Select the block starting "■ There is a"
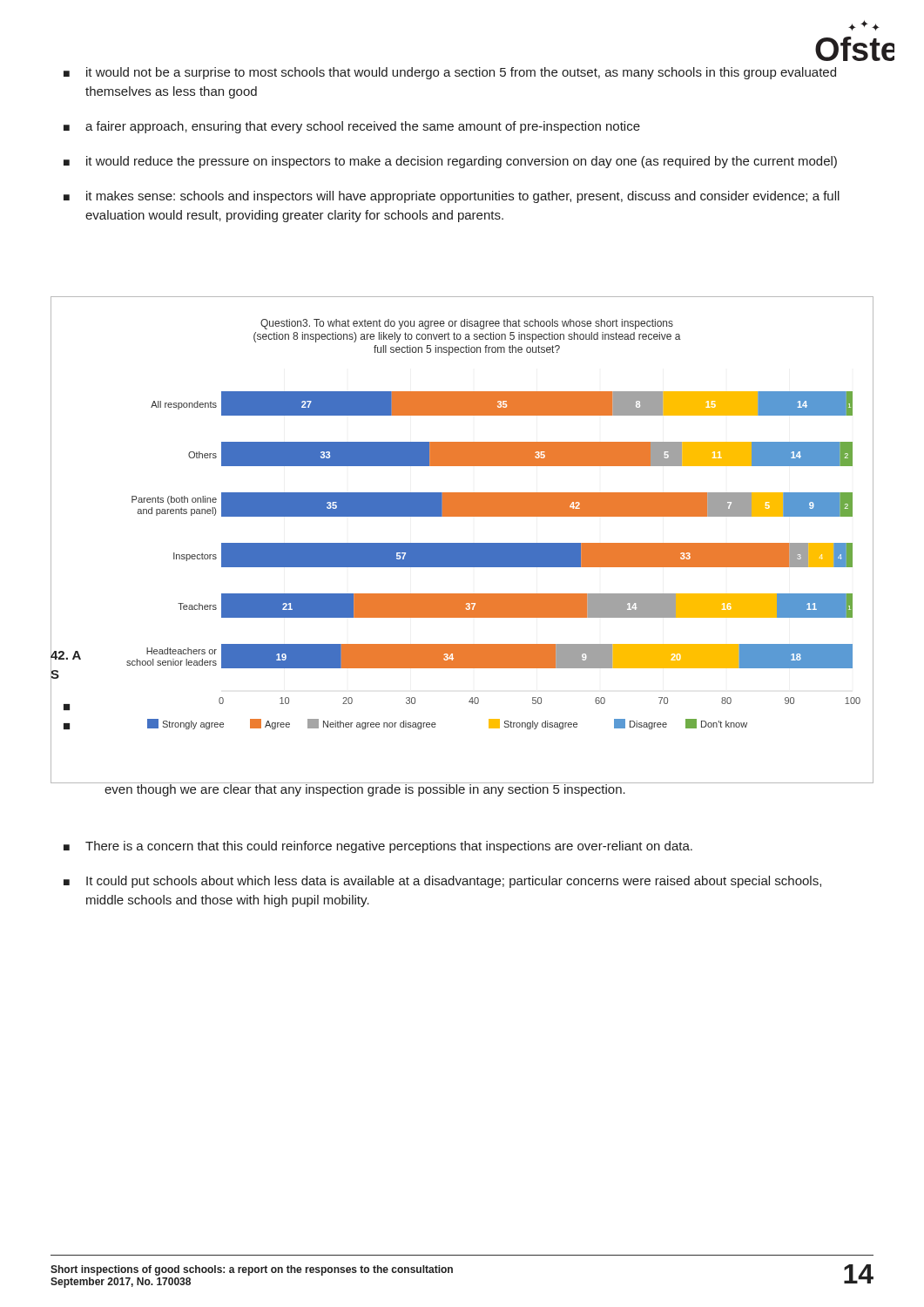The height and width of the screenshot is (1307, 924). point(378,846)
